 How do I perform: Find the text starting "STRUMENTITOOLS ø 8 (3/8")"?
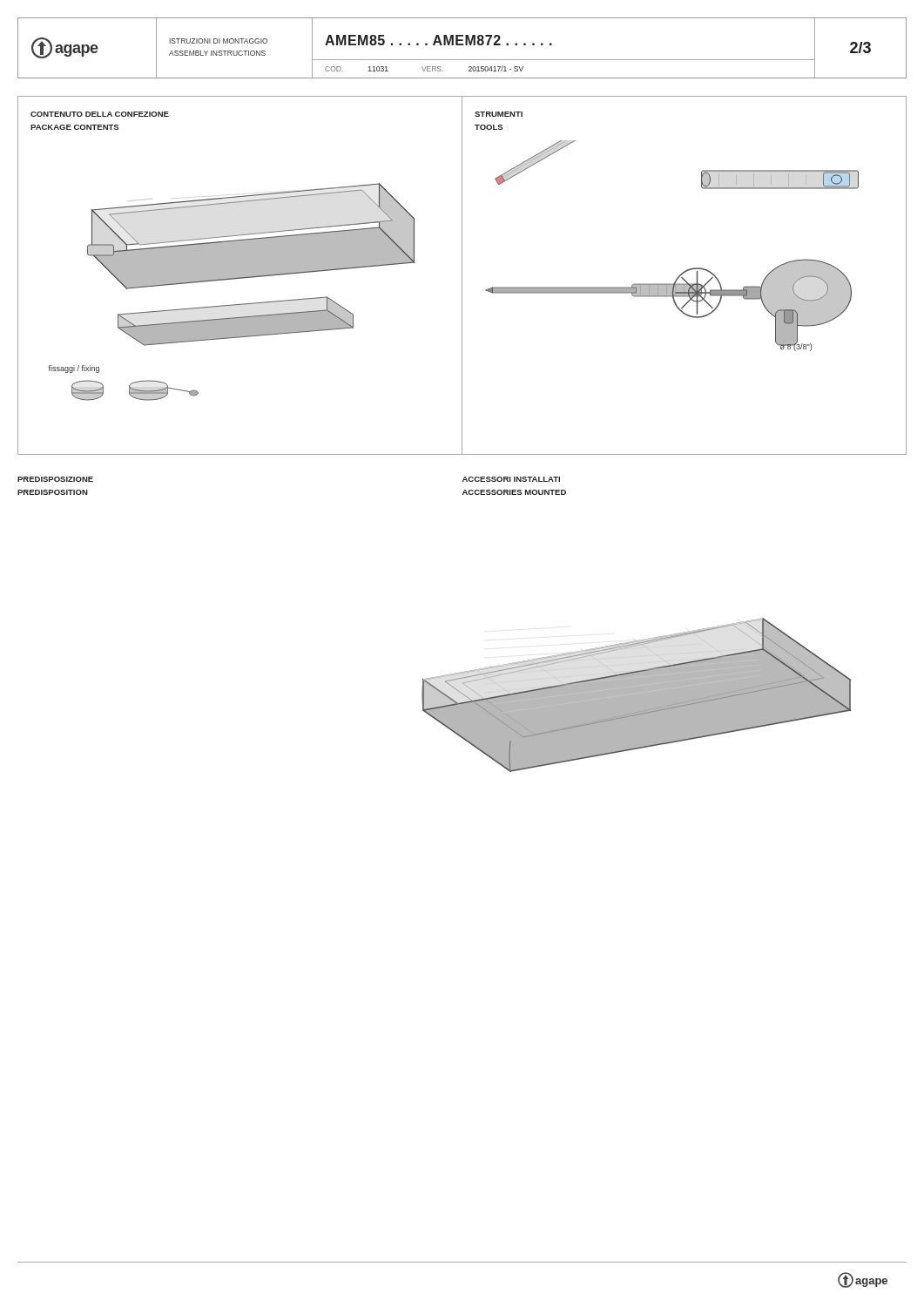pyautogui.click(x=684, y=259)
